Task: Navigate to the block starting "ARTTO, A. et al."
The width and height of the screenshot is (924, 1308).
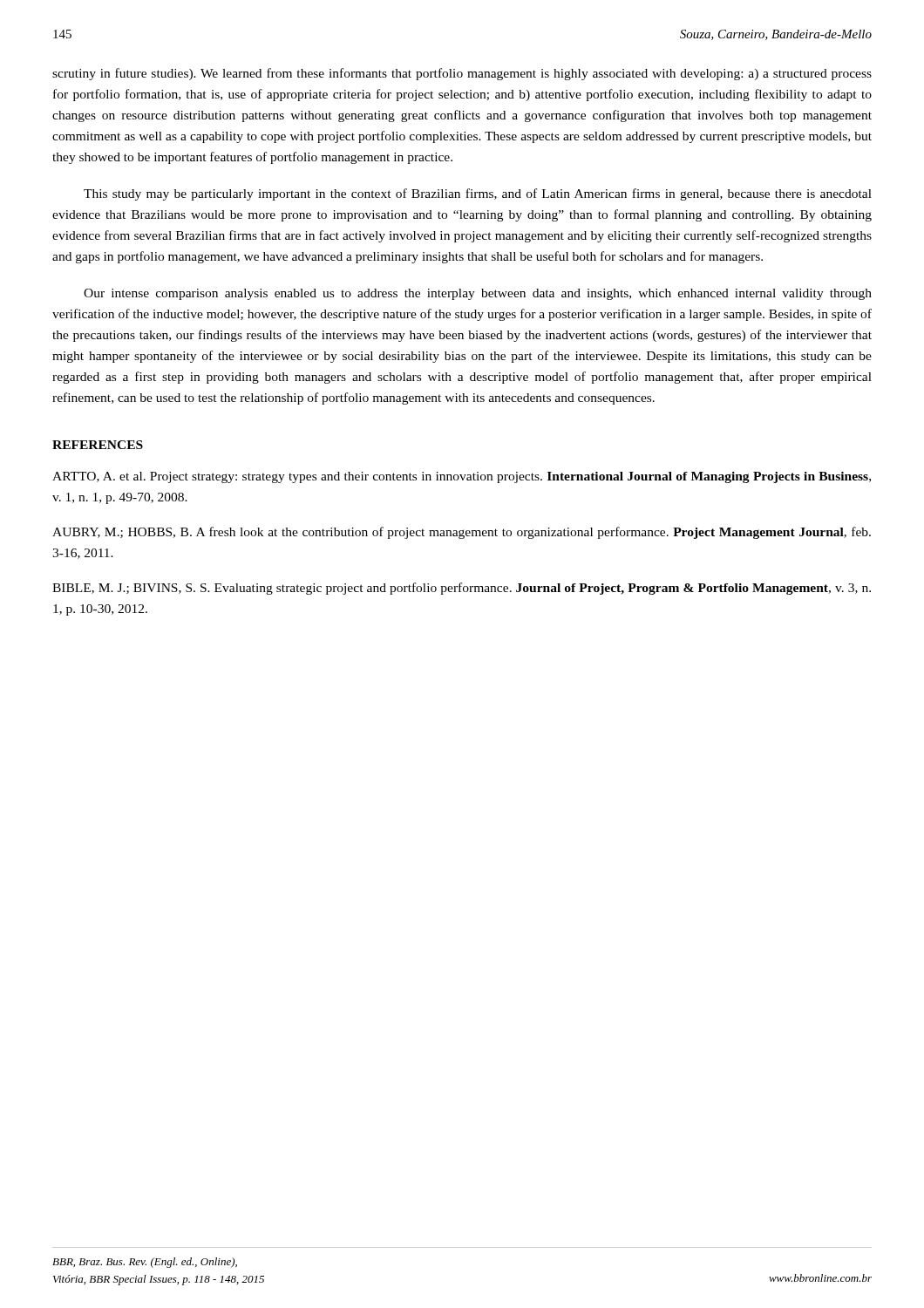Action: (x=462, y=486)
